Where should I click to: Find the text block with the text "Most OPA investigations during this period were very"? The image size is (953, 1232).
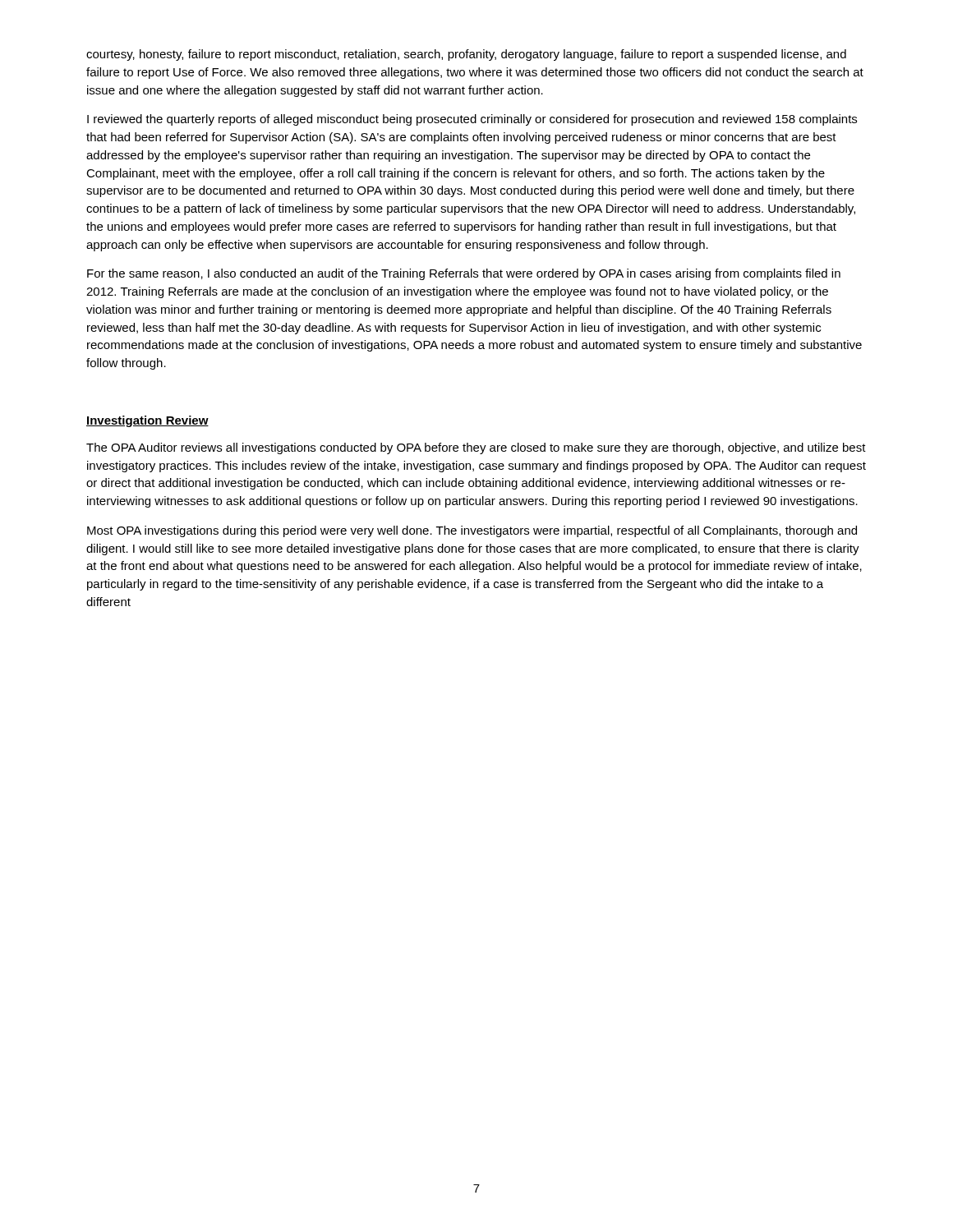point(474,566)
